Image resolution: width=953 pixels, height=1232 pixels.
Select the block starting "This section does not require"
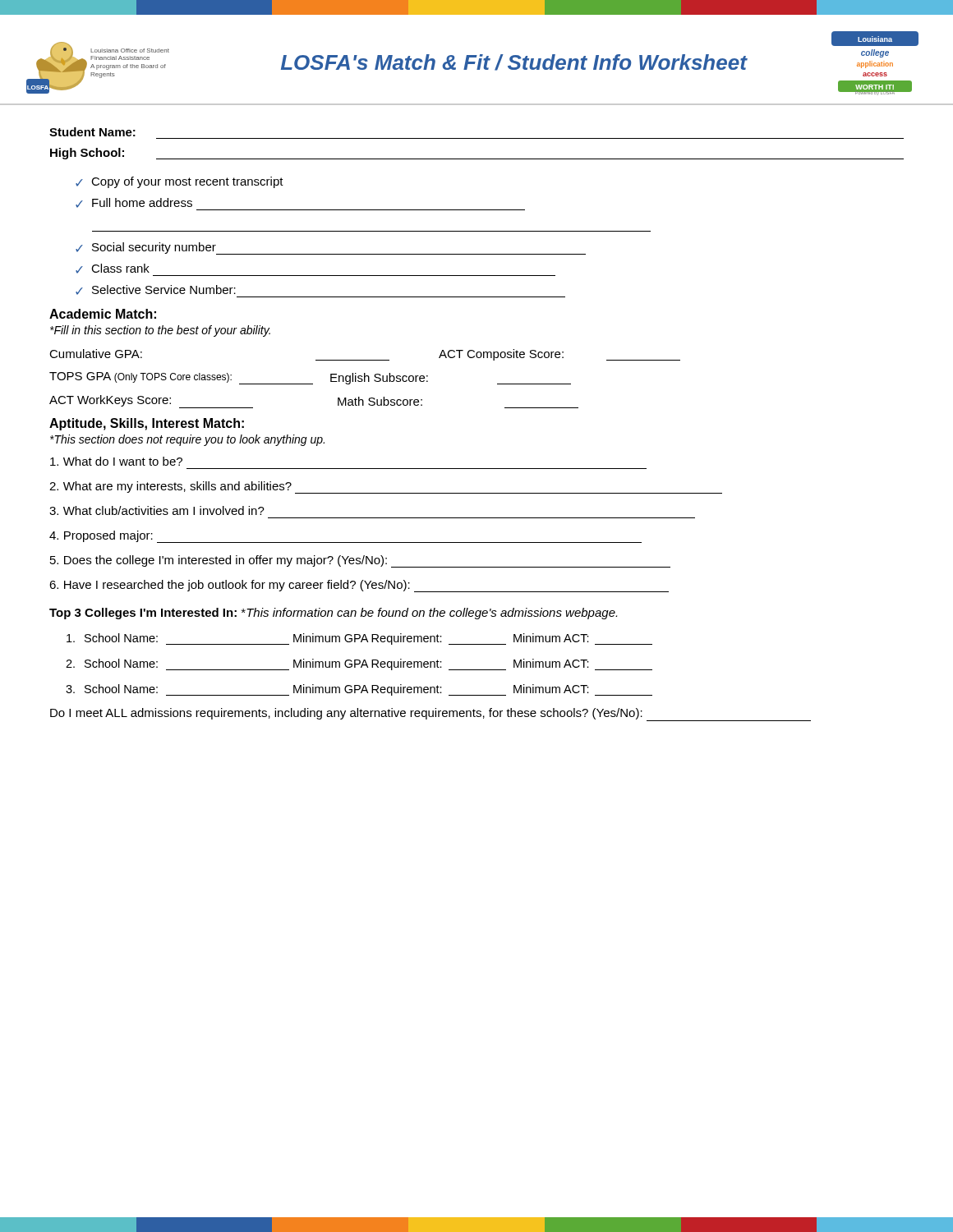tap(188, 439)
